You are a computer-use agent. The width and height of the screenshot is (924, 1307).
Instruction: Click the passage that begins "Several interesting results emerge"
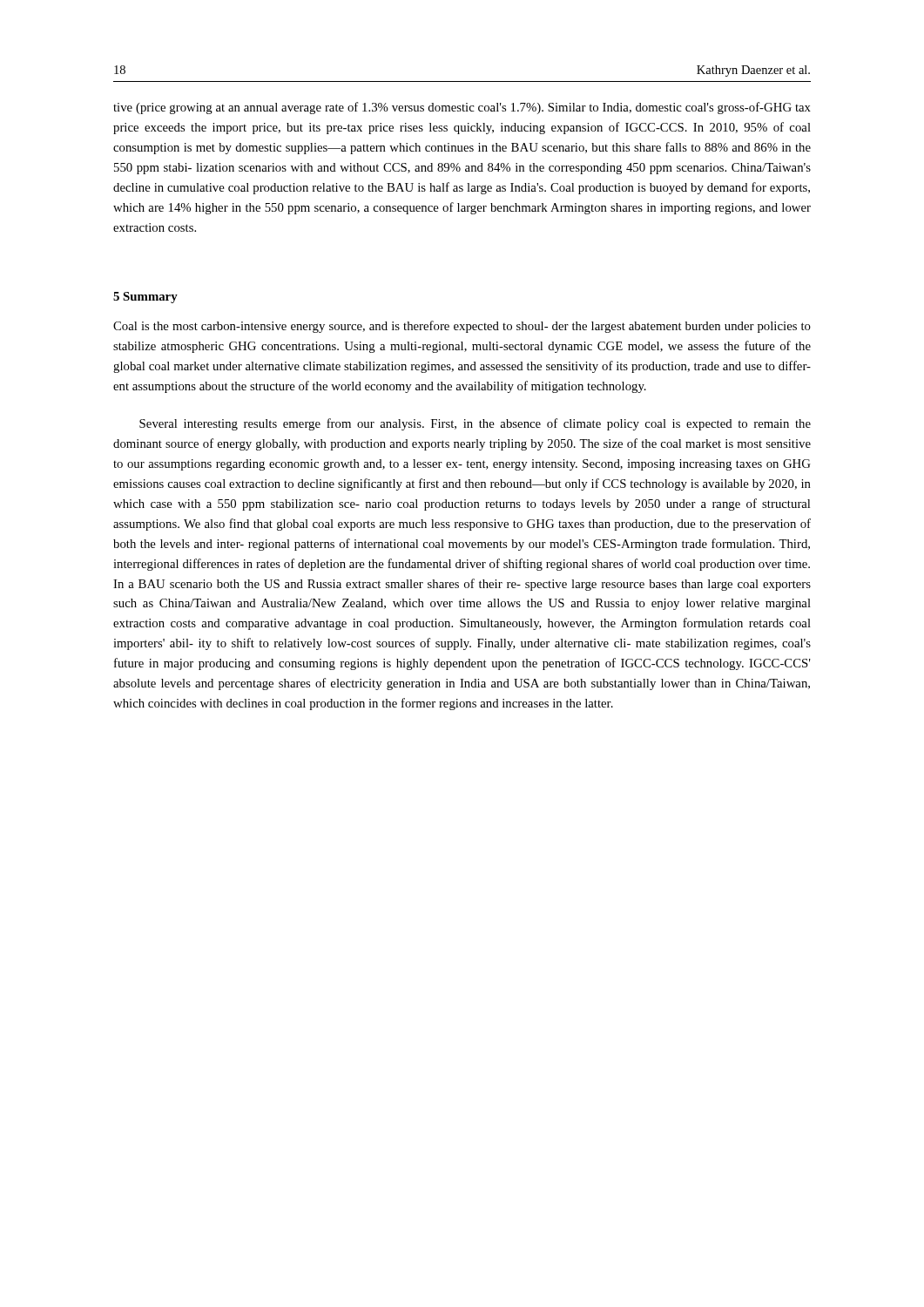point(462,563)
